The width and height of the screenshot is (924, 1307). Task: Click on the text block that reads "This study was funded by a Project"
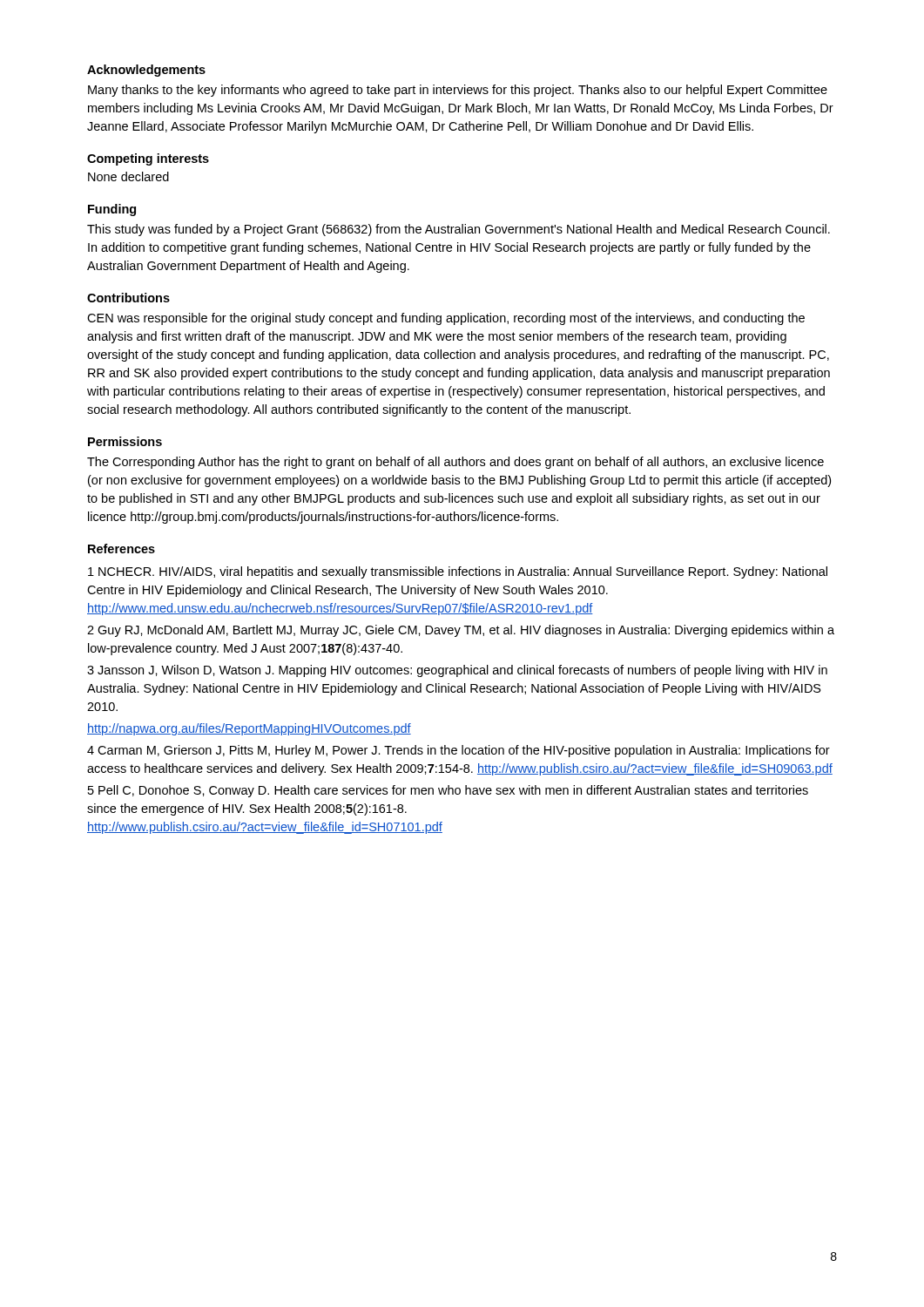tap(459, 247)
